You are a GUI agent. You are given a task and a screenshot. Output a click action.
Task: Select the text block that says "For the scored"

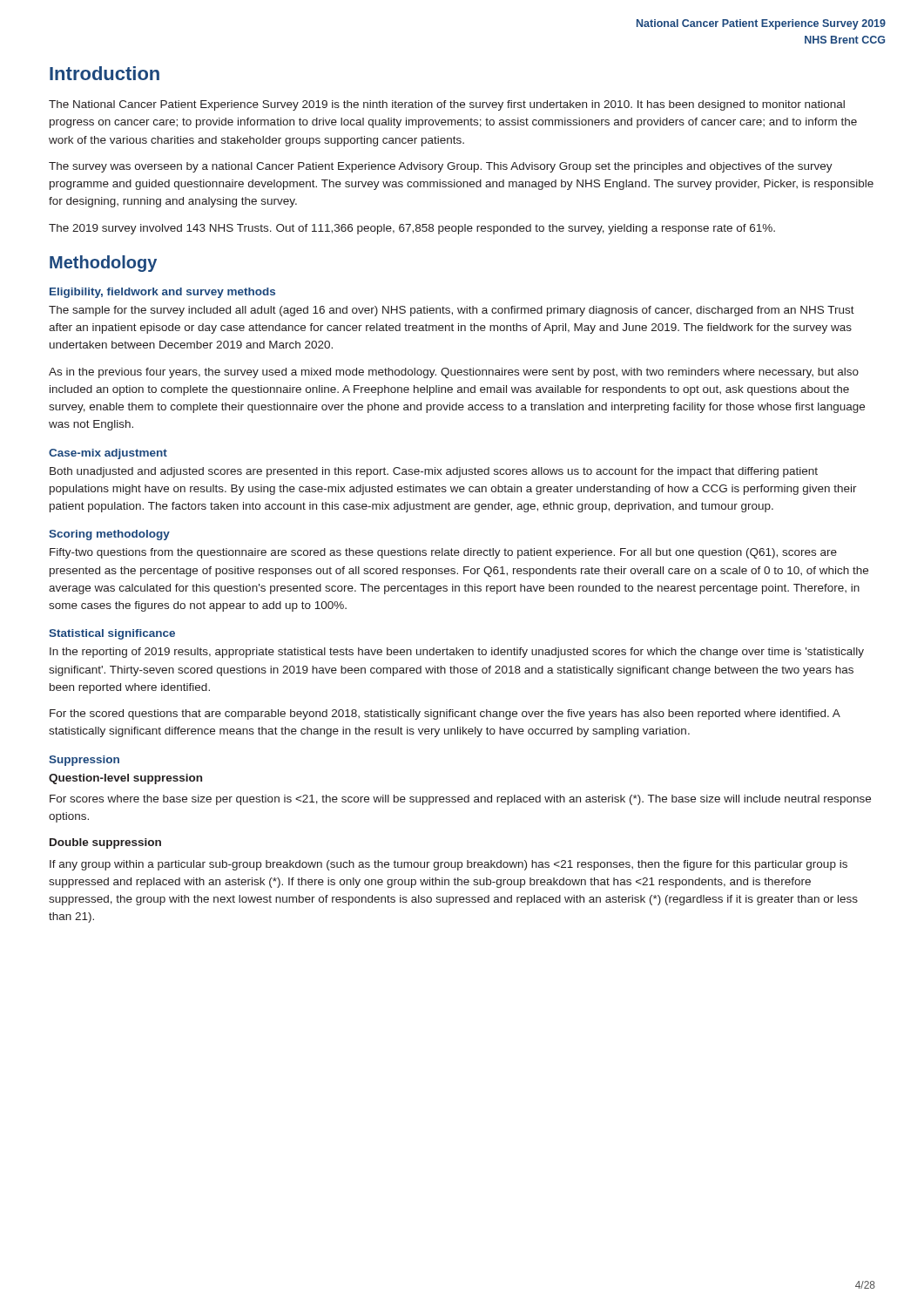click(462, 723)
